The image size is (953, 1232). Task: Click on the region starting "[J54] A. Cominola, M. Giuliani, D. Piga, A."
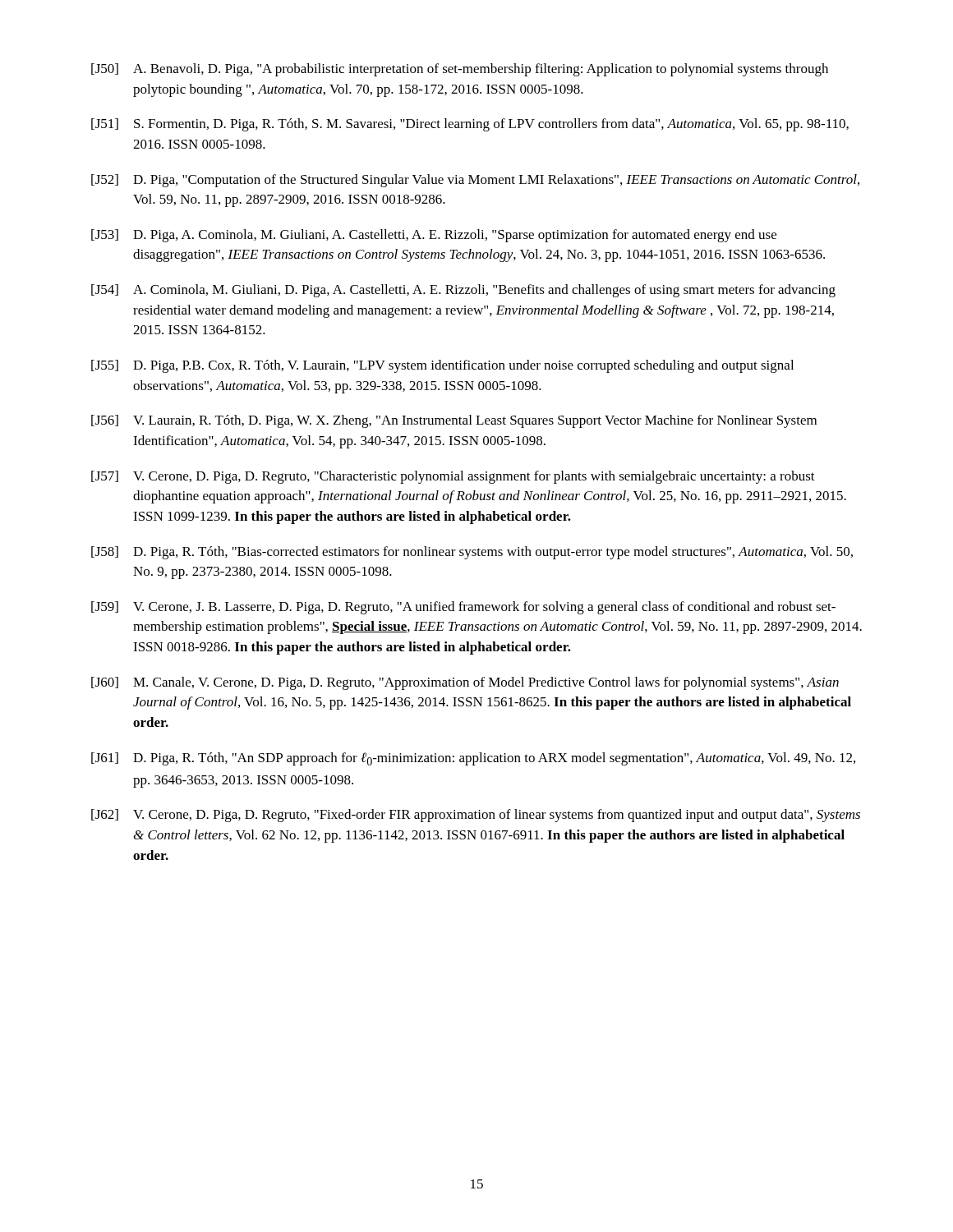click(476, 311)
